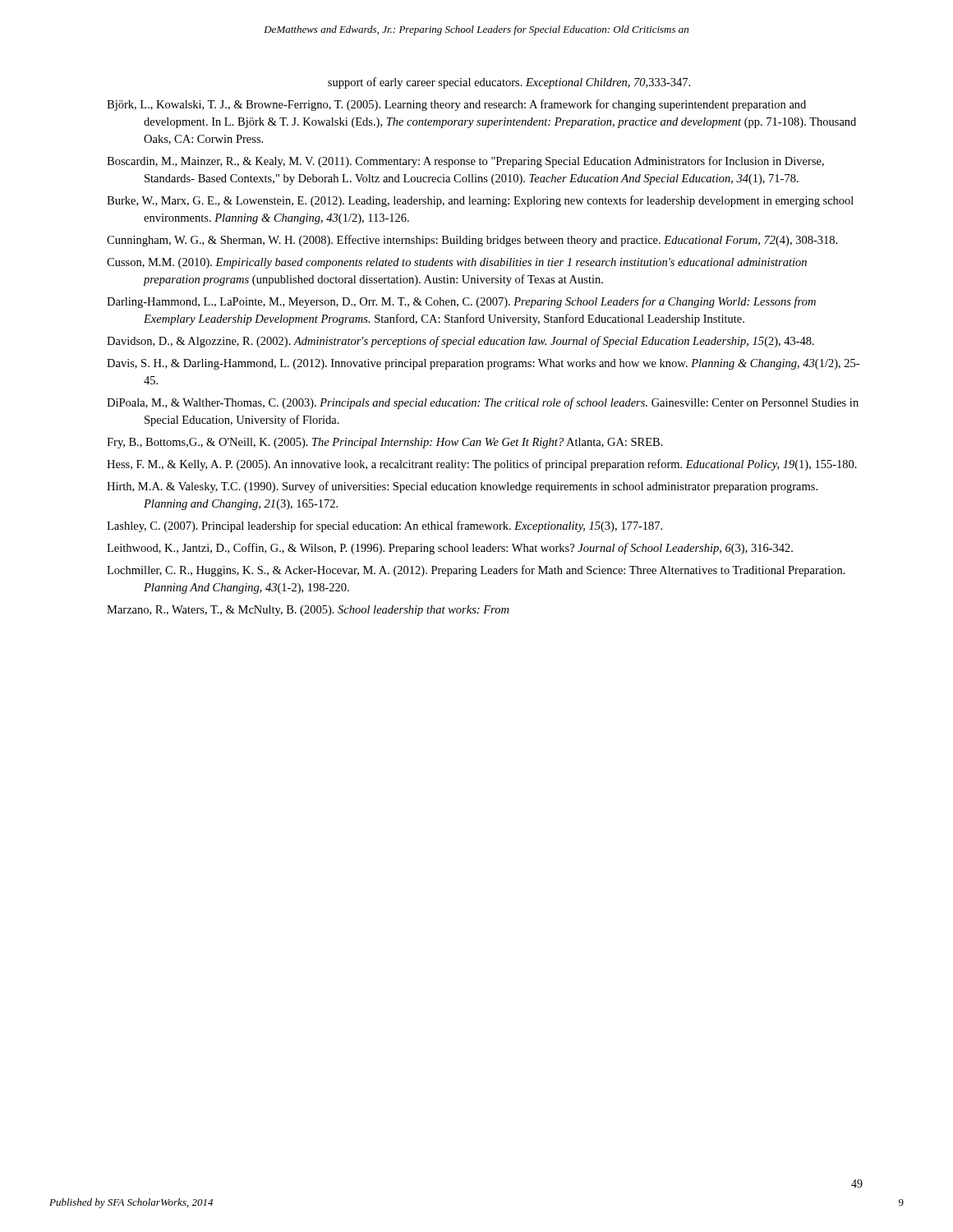Find the text starting "Leithwood, K., Jantzi, D., Coffin, G.,"
This screenshot has height=1232, width=953.
pyautogui.click(x=450, y=548)
